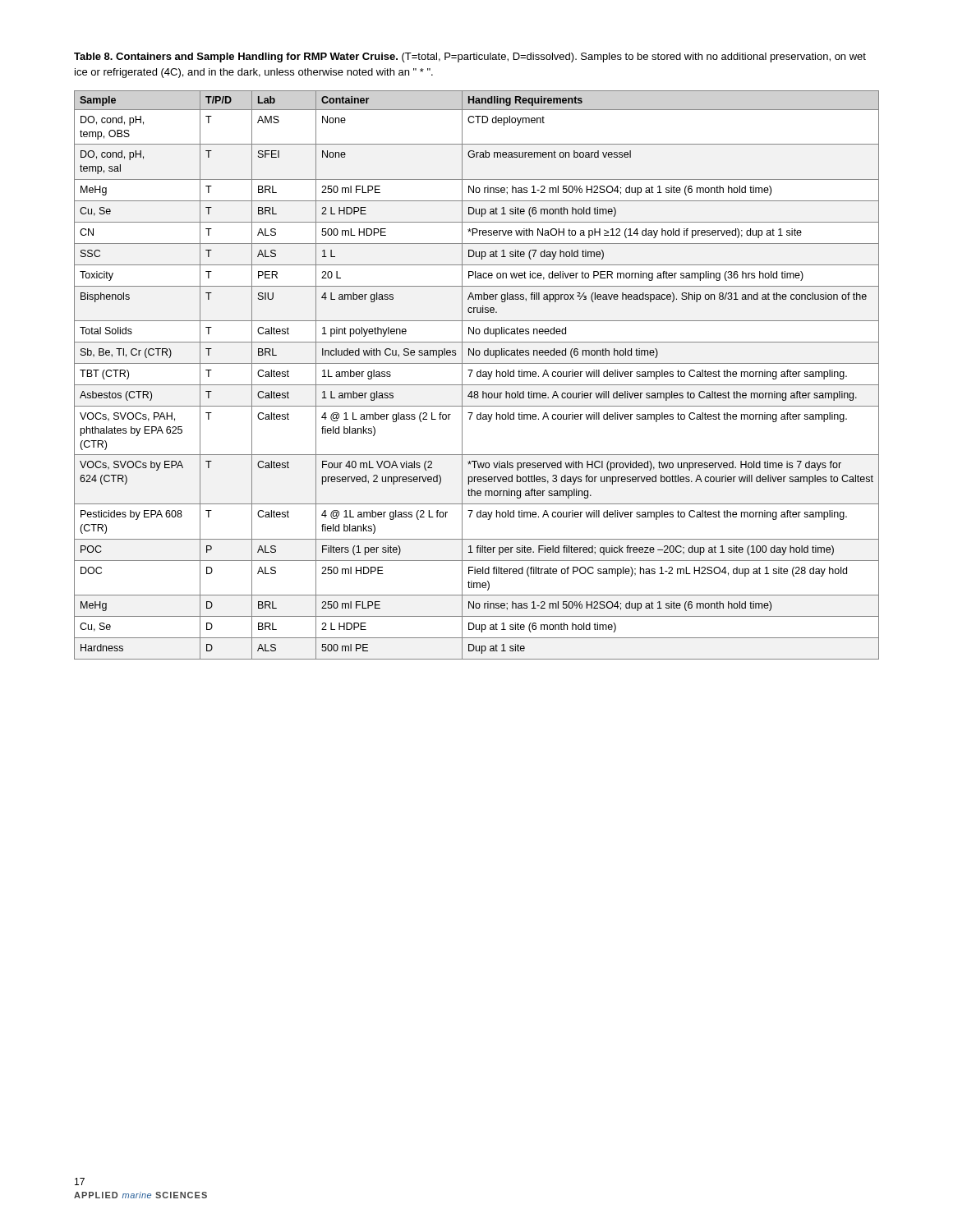Locate the table with the text "*Two vials preserved with HCl"
953x1232 pixels.
(x=476, y=375)
